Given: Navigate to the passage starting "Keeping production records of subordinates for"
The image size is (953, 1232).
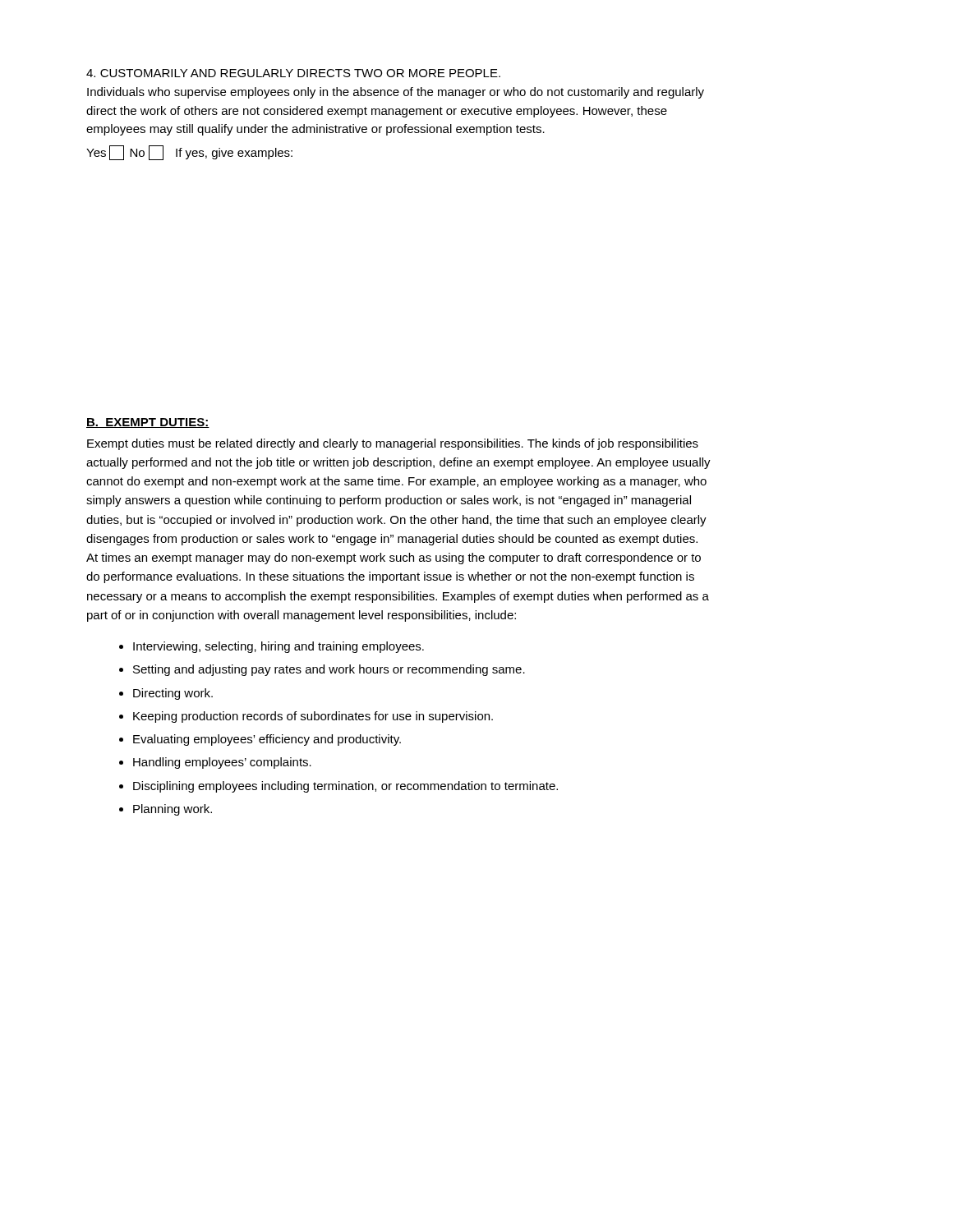Looking at the screenshot, I should click(313, 716).
